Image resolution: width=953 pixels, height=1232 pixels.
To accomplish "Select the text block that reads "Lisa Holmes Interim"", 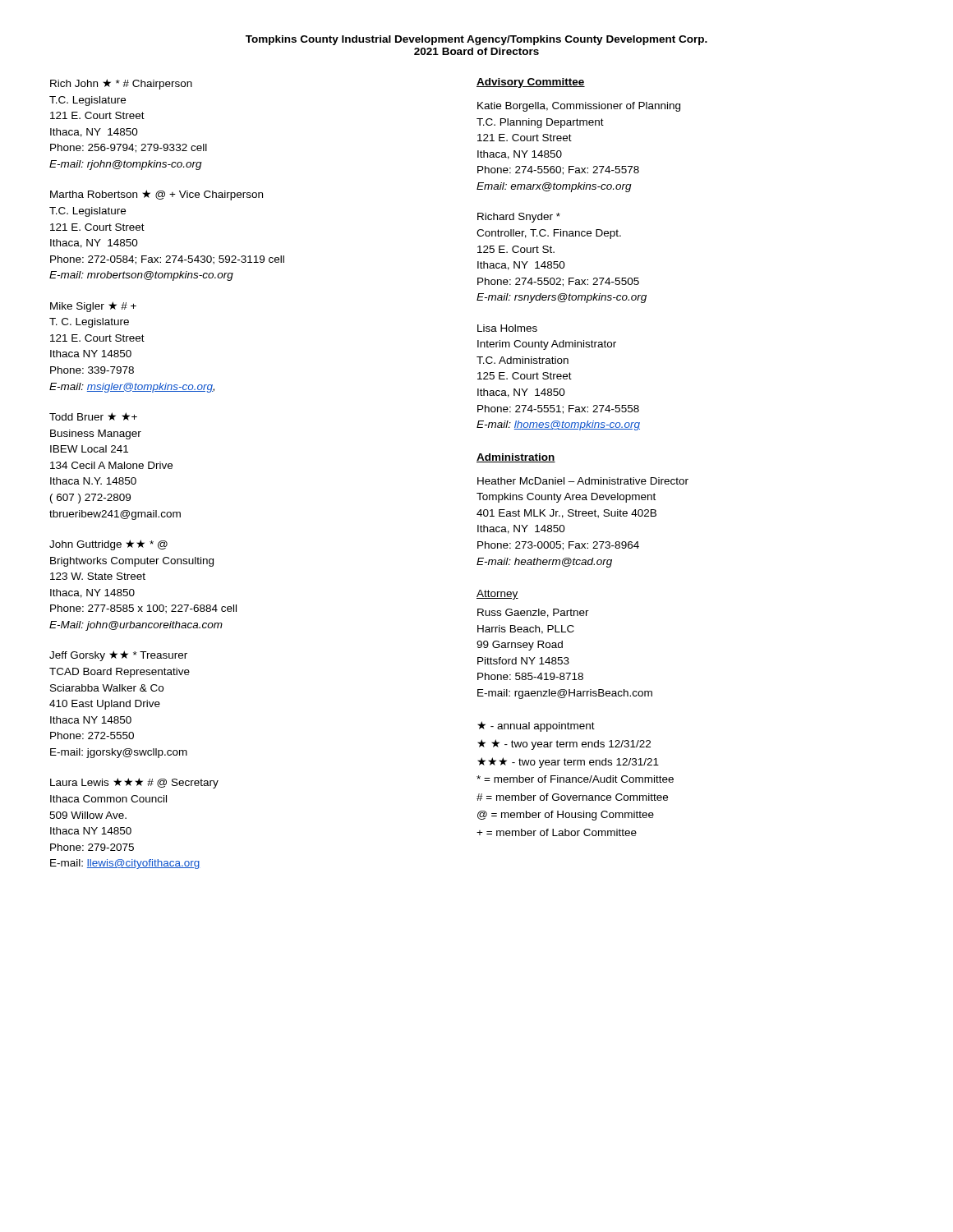I will point(507,328).
